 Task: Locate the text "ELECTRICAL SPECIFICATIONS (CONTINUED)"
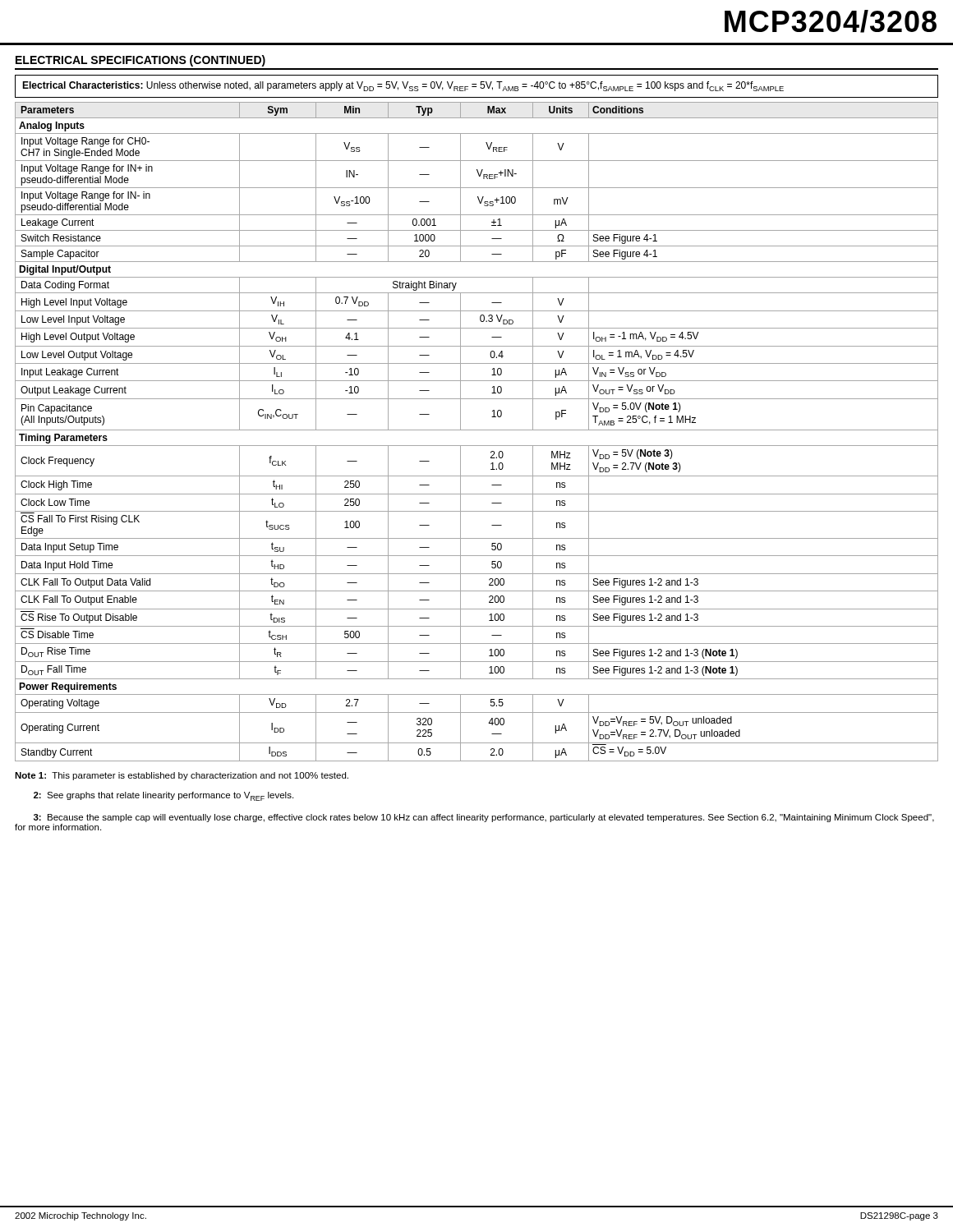(x=140, y=60)
